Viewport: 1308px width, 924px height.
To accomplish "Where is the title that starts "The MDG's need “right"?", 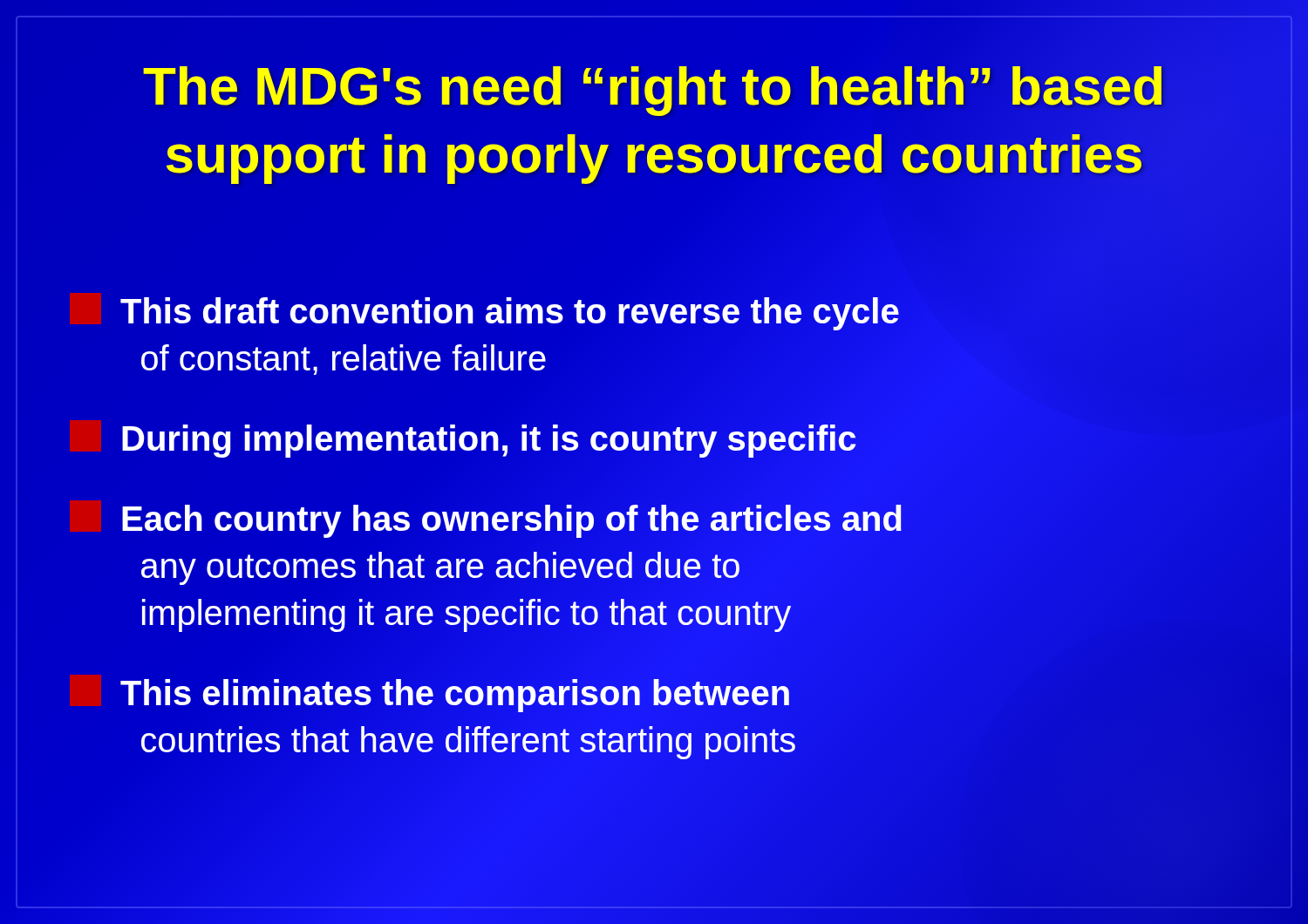I will pyautogui.click(x=654, y=120).
